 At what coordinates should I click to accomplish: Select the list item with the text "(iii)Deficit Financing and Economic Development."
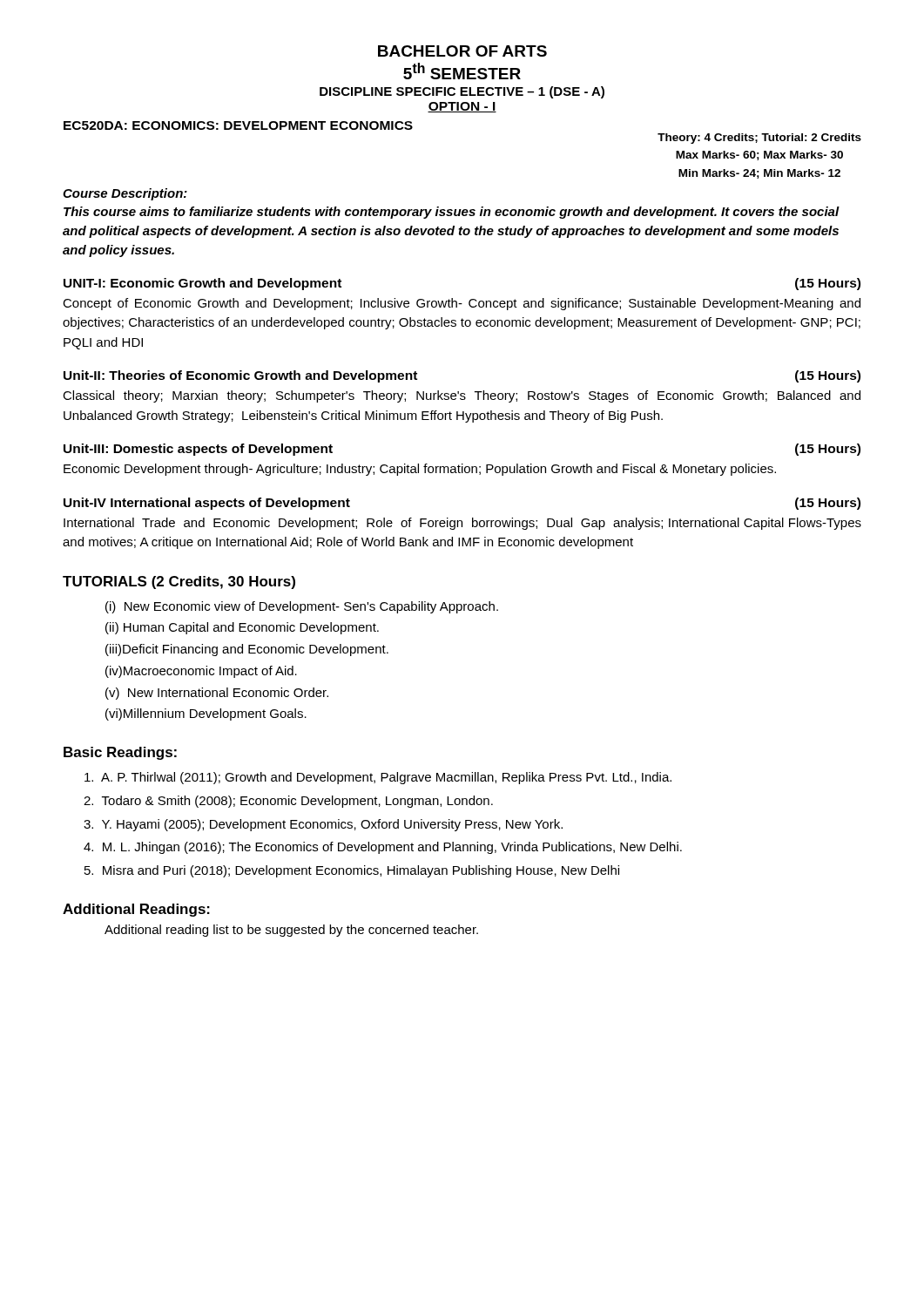point(247,649)
